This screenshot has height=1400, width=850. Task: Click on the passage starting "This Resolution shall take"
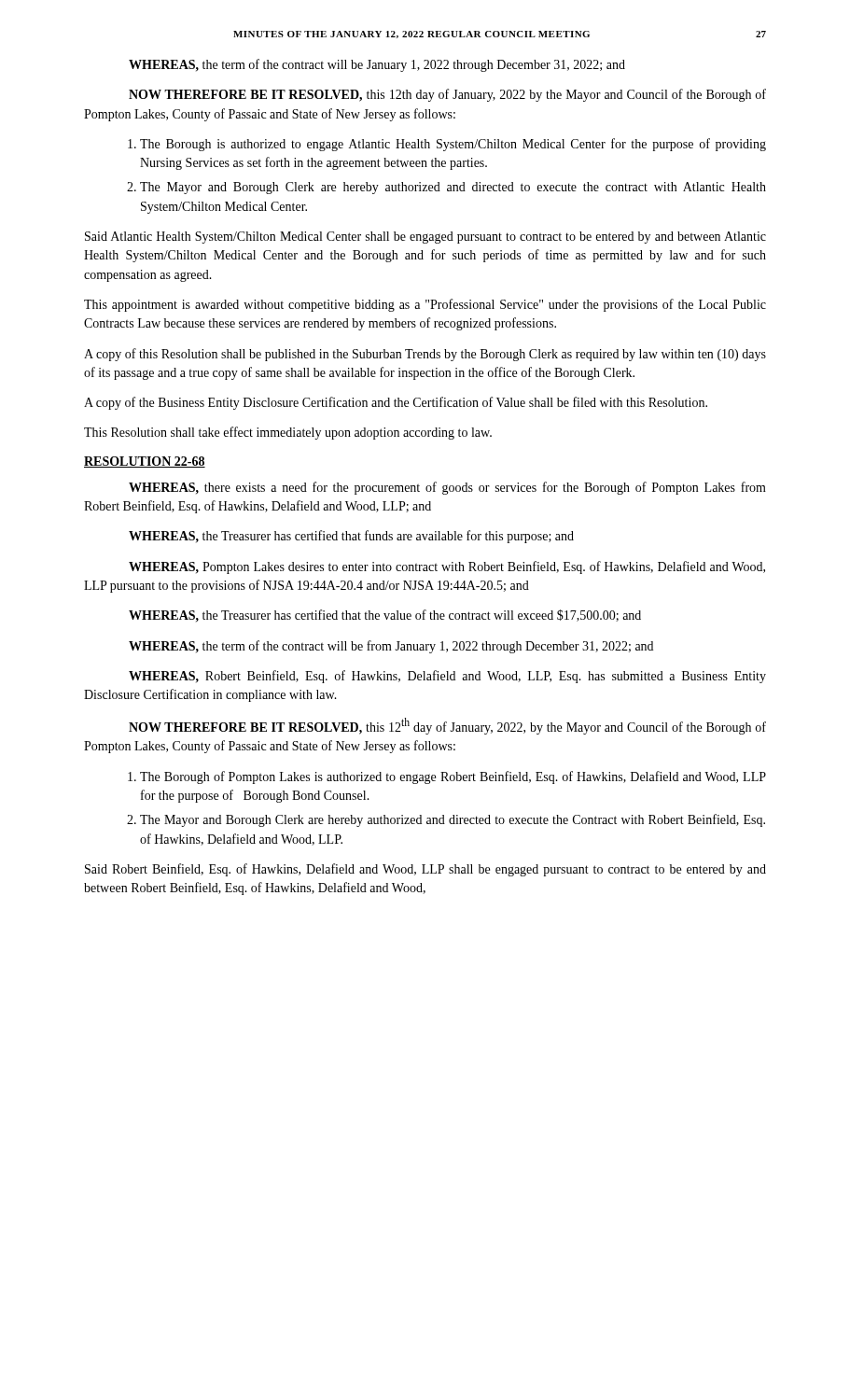click(x=288, y=433)
